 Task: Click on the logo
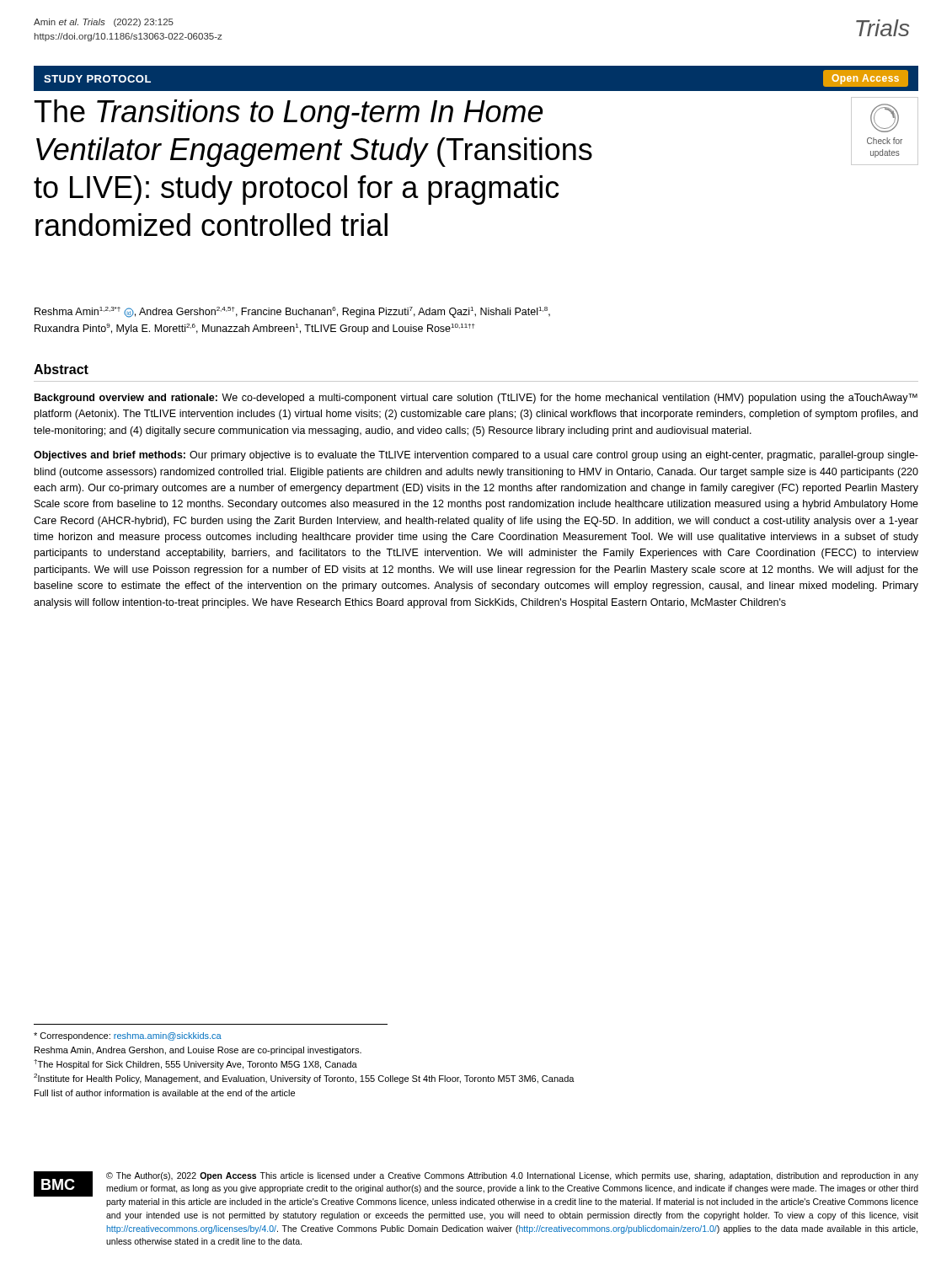click(x=63, y=1185)
